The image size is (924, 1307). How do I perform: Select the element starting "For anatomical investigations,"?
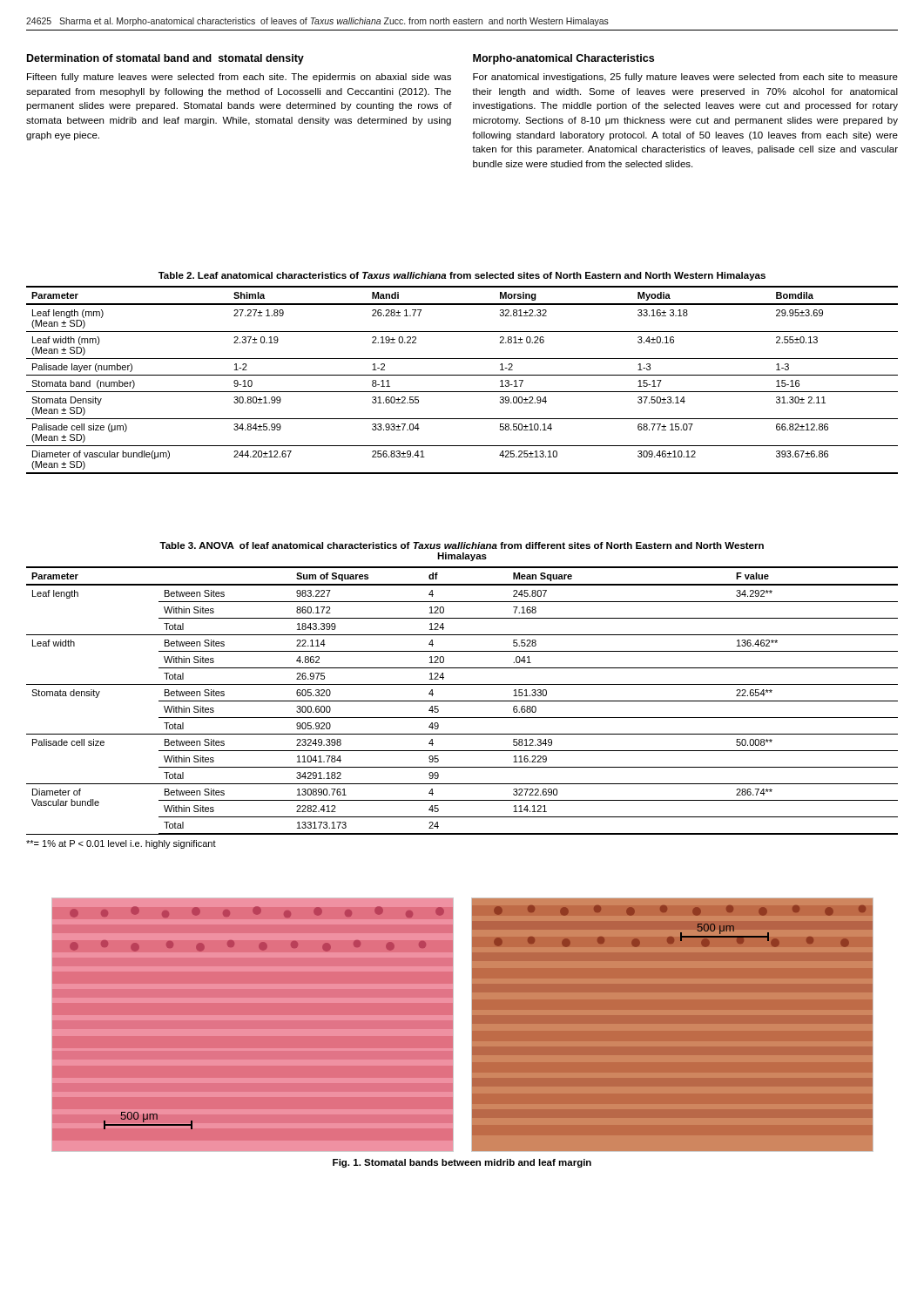685,120
